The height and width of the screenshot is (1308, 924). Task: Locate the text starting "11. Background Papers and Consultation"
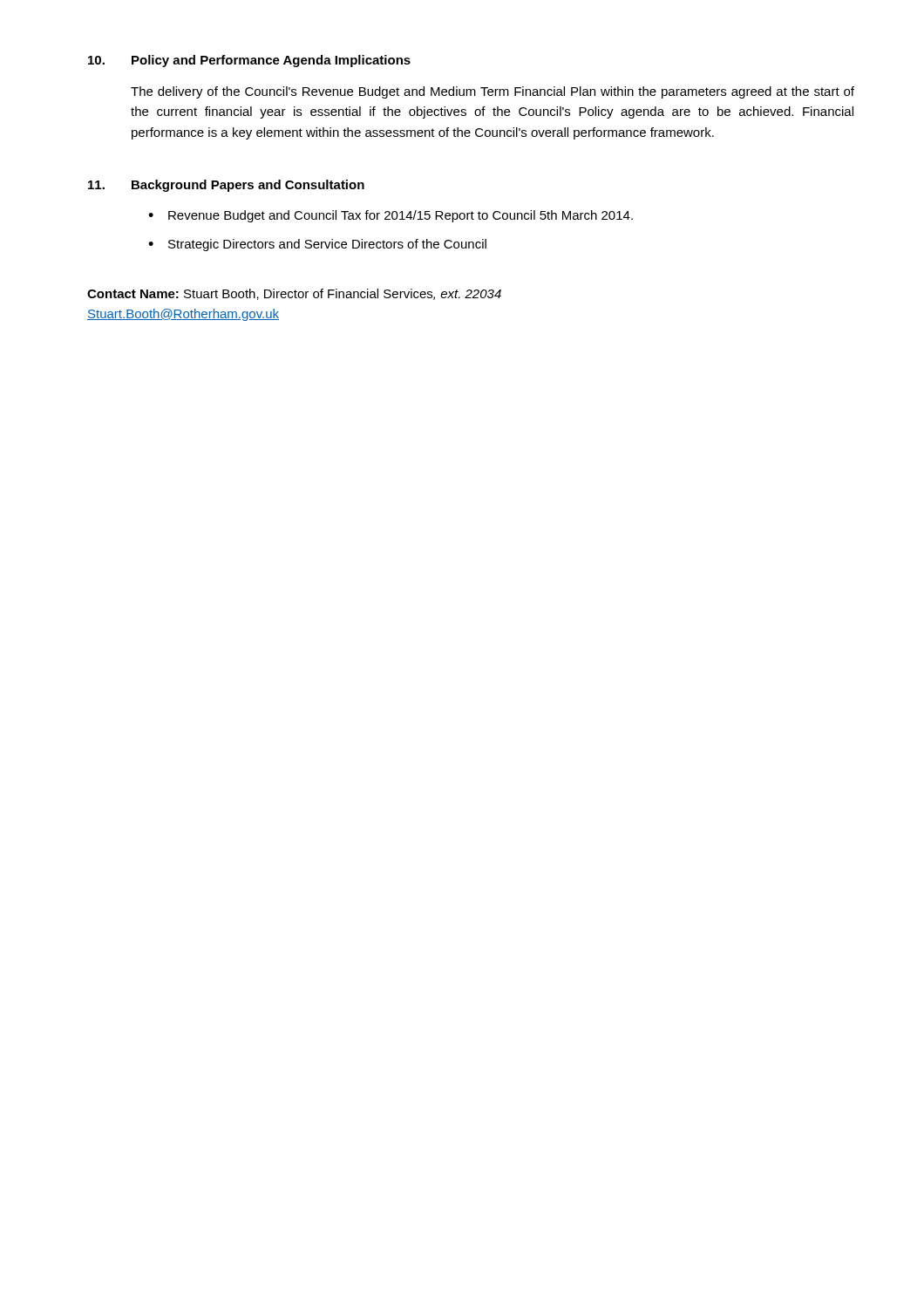pyautogui.click(x=226, y=184)
